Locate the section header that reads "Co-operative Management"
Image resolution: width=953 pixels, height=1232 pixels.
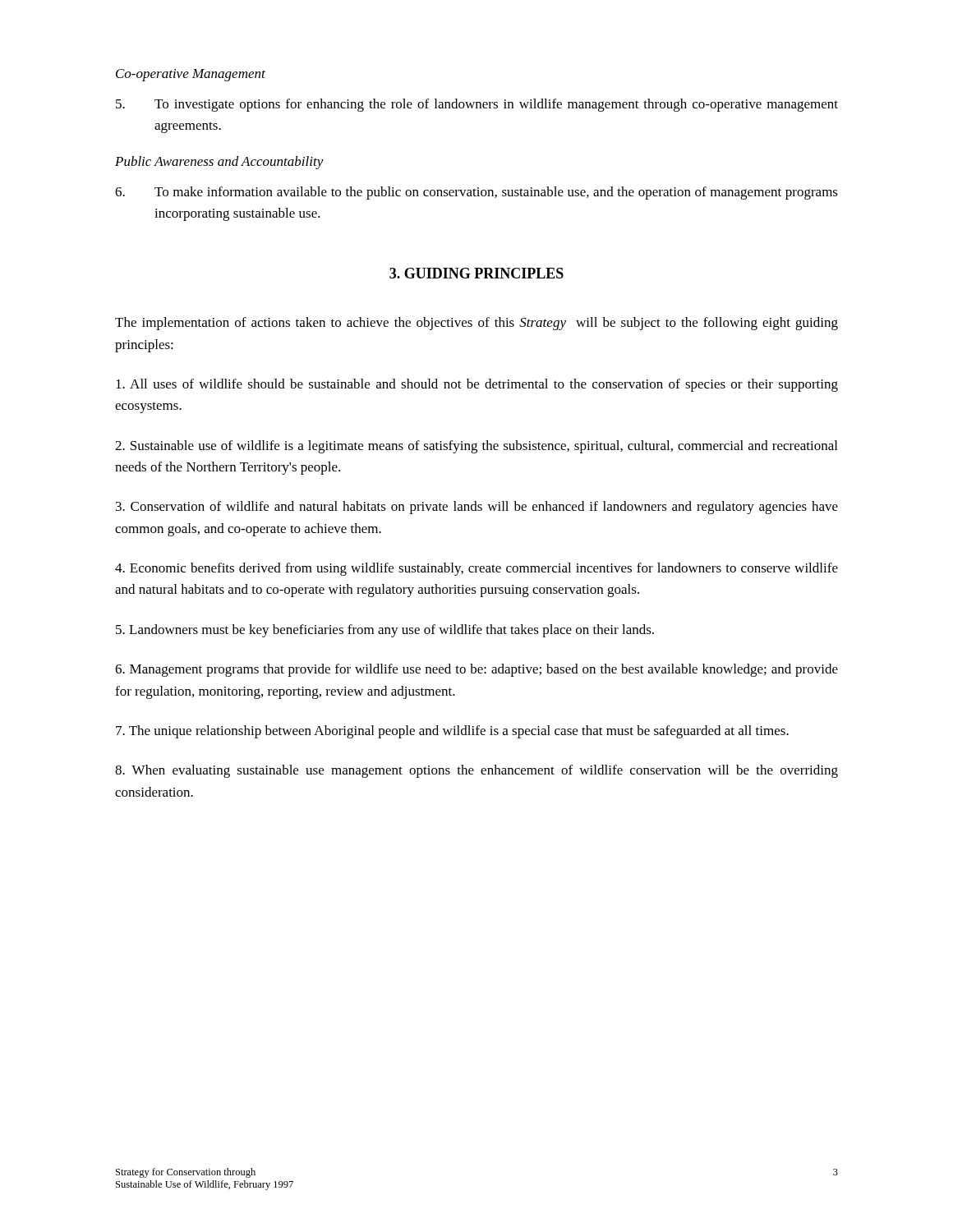pos(190,73)
